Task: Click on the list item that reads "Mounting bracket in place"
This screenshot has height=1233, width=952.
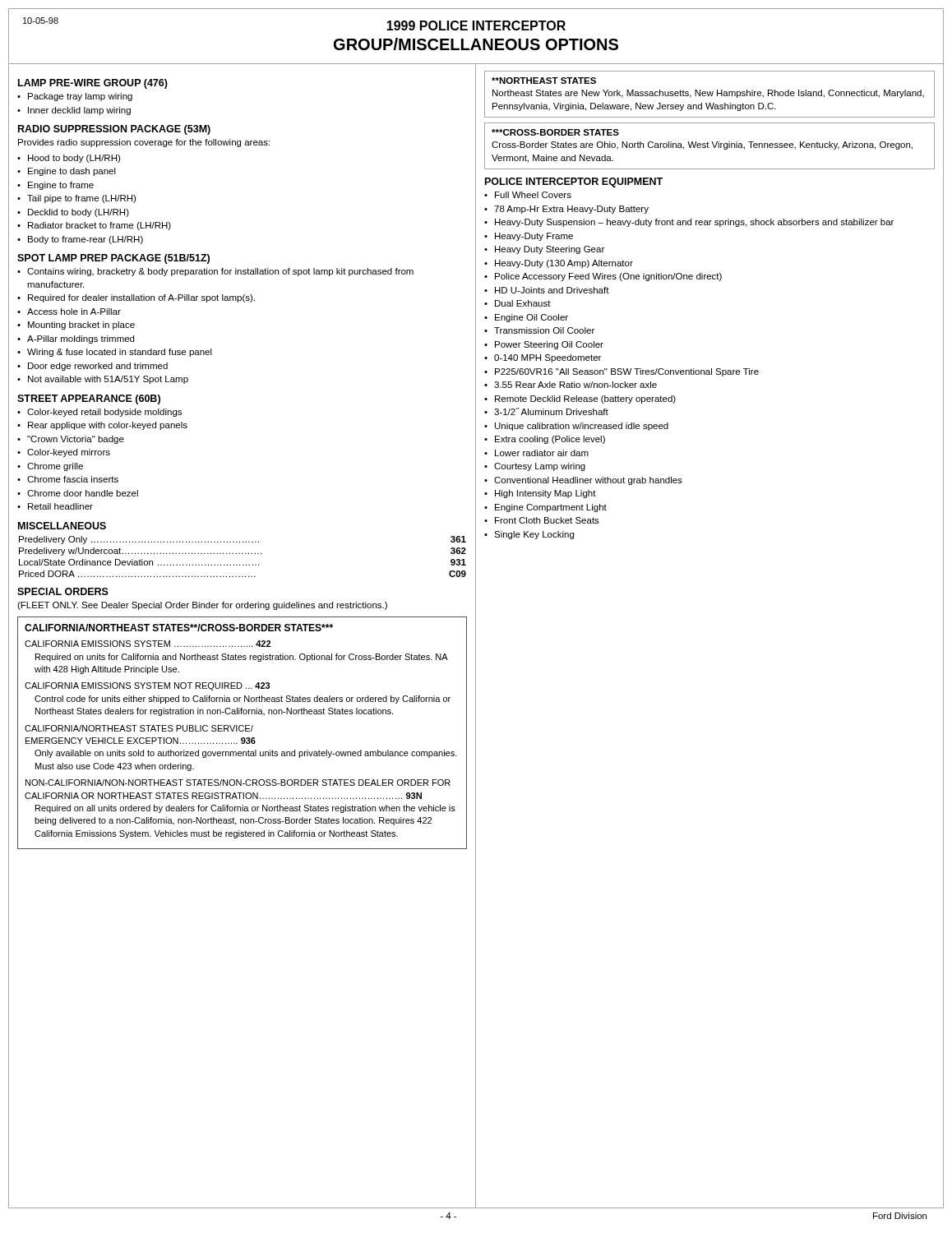Action: pos(81,325)
